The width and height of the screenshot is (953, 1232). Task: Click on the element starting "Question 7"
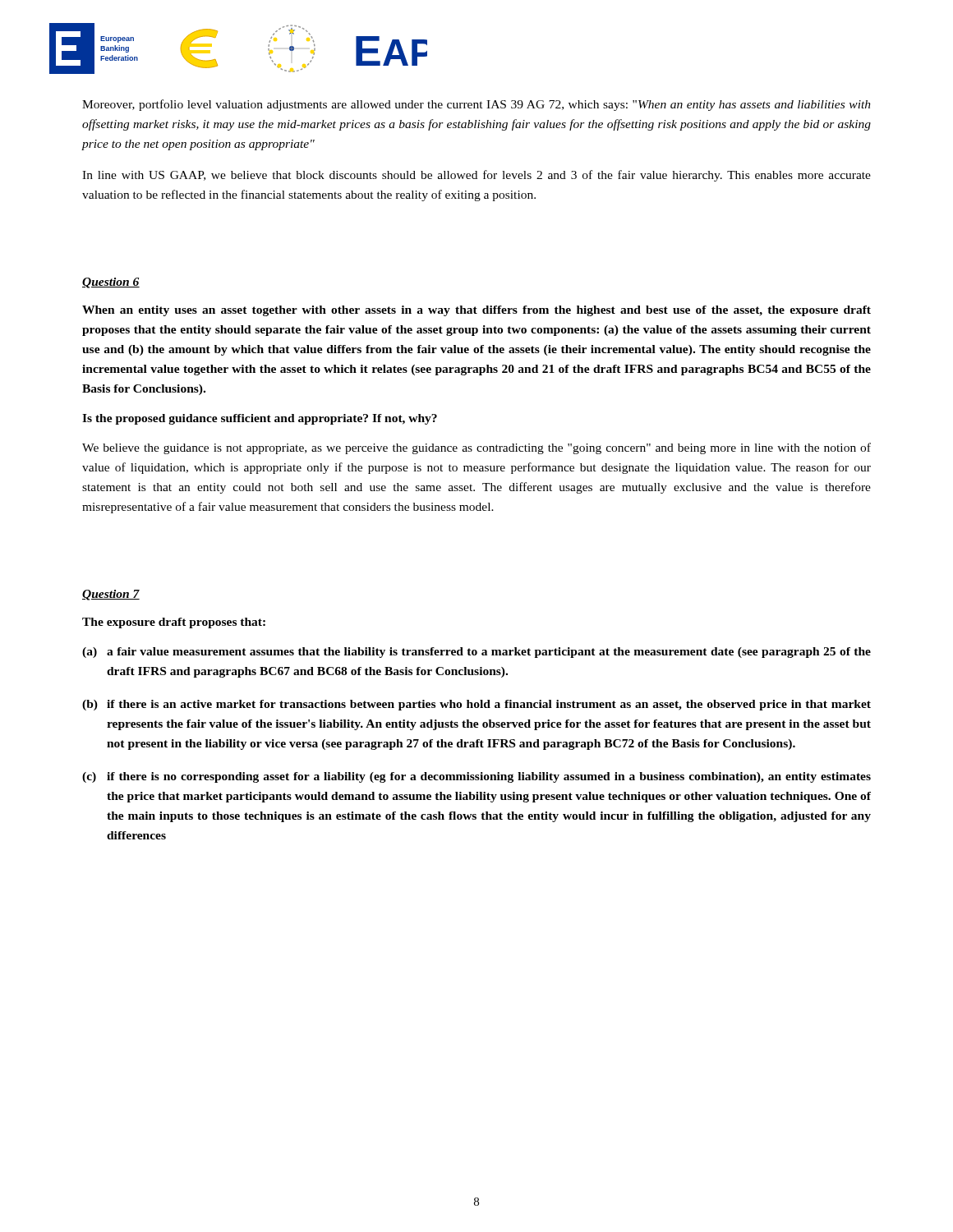click(x=111, y=594)
